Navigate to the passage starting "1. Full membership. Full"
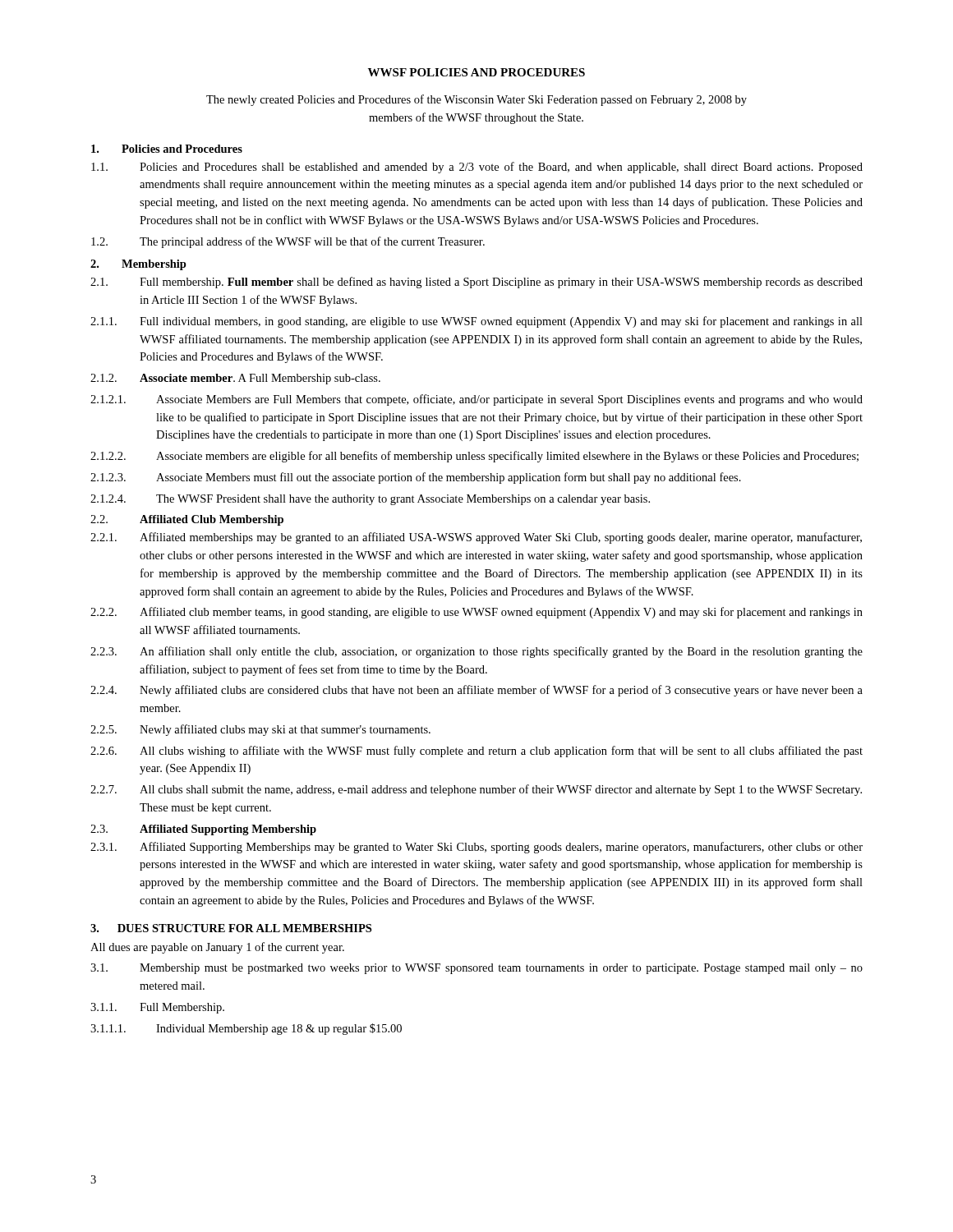This screenshot has width=953, height=1232. [x=476, y=292]
